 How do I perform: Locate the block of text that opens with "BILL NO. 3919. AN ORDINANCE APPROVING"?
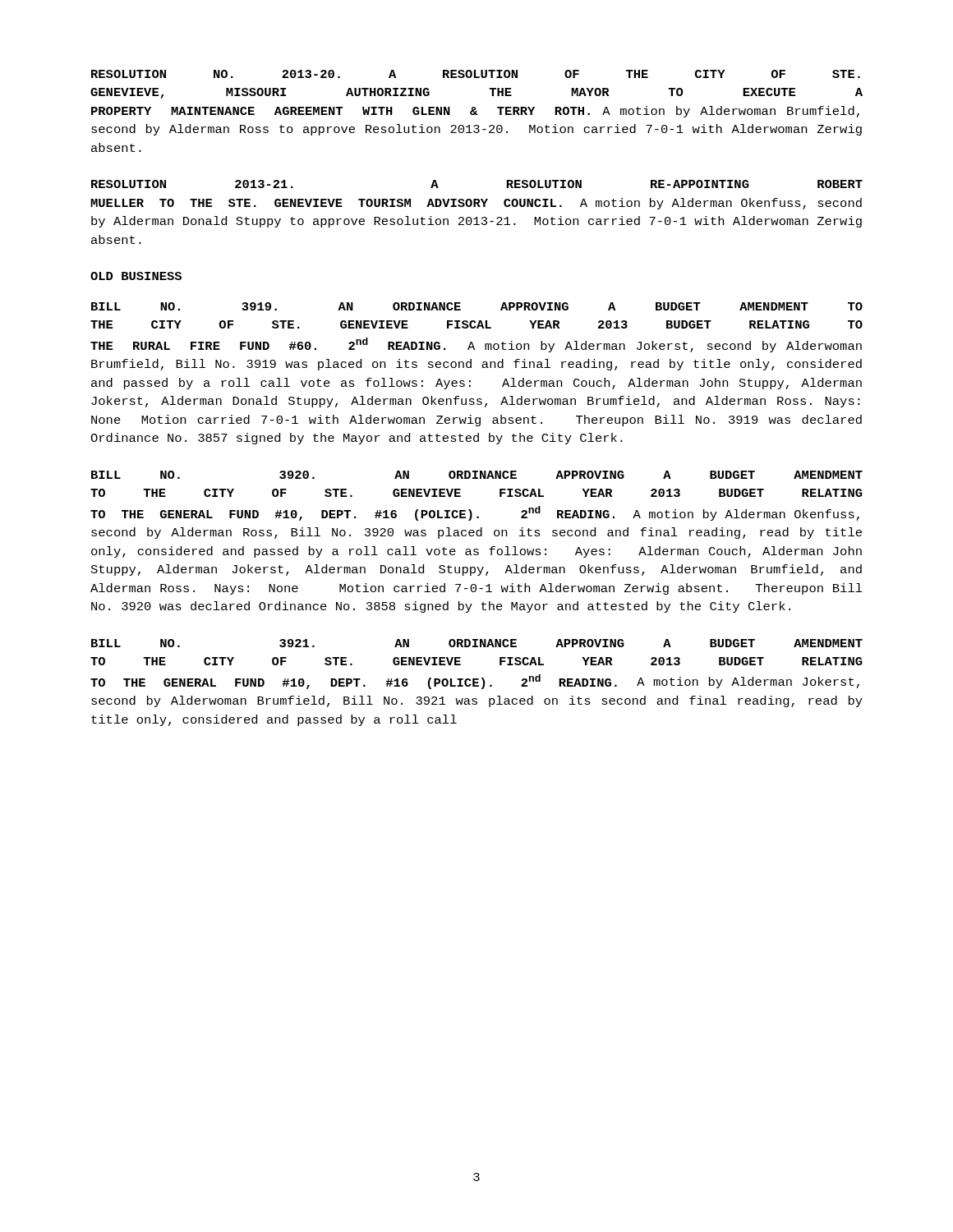(476, 373)
